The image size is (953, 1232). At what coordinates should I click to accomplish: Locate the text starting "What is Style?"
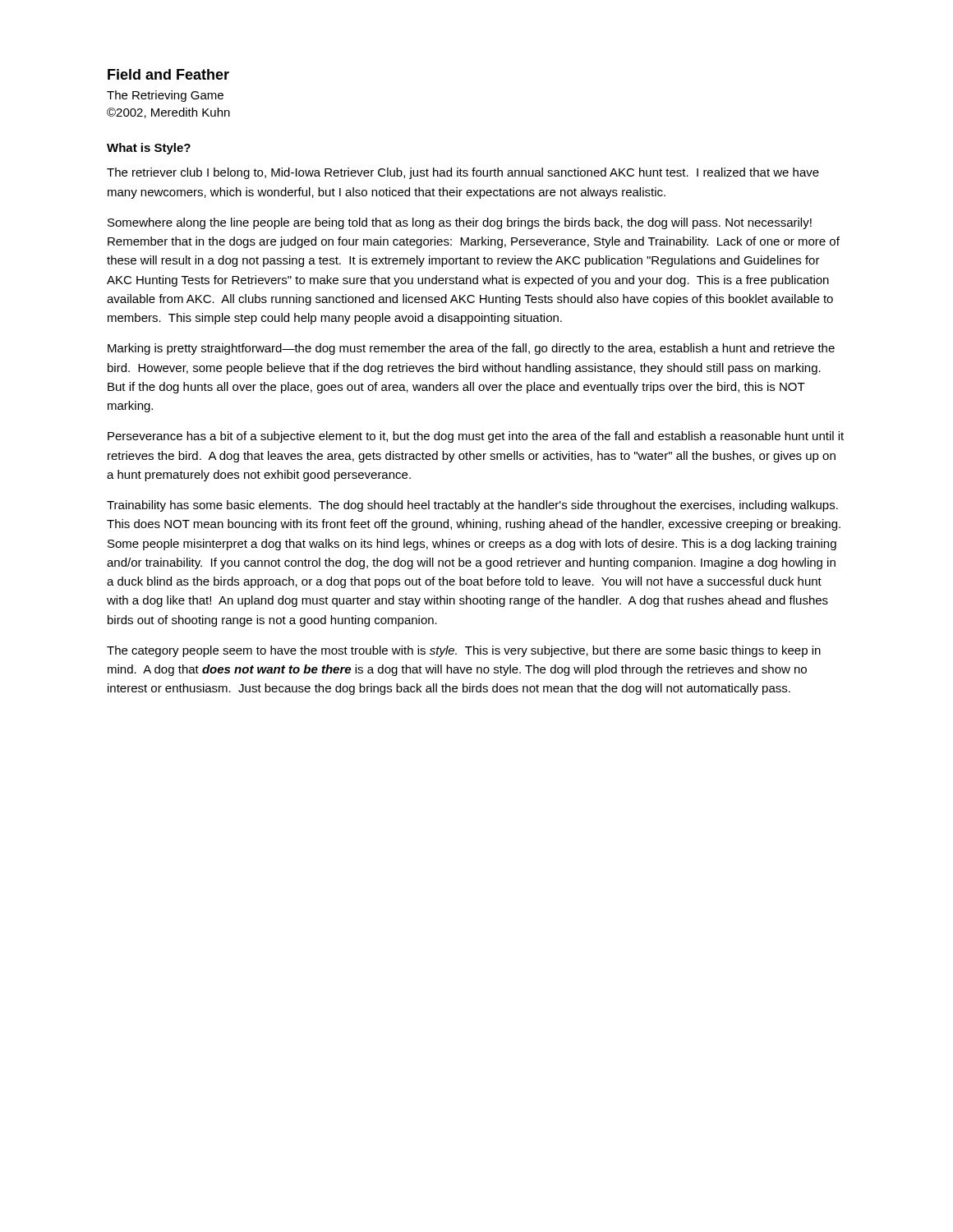tap(149, 148)
